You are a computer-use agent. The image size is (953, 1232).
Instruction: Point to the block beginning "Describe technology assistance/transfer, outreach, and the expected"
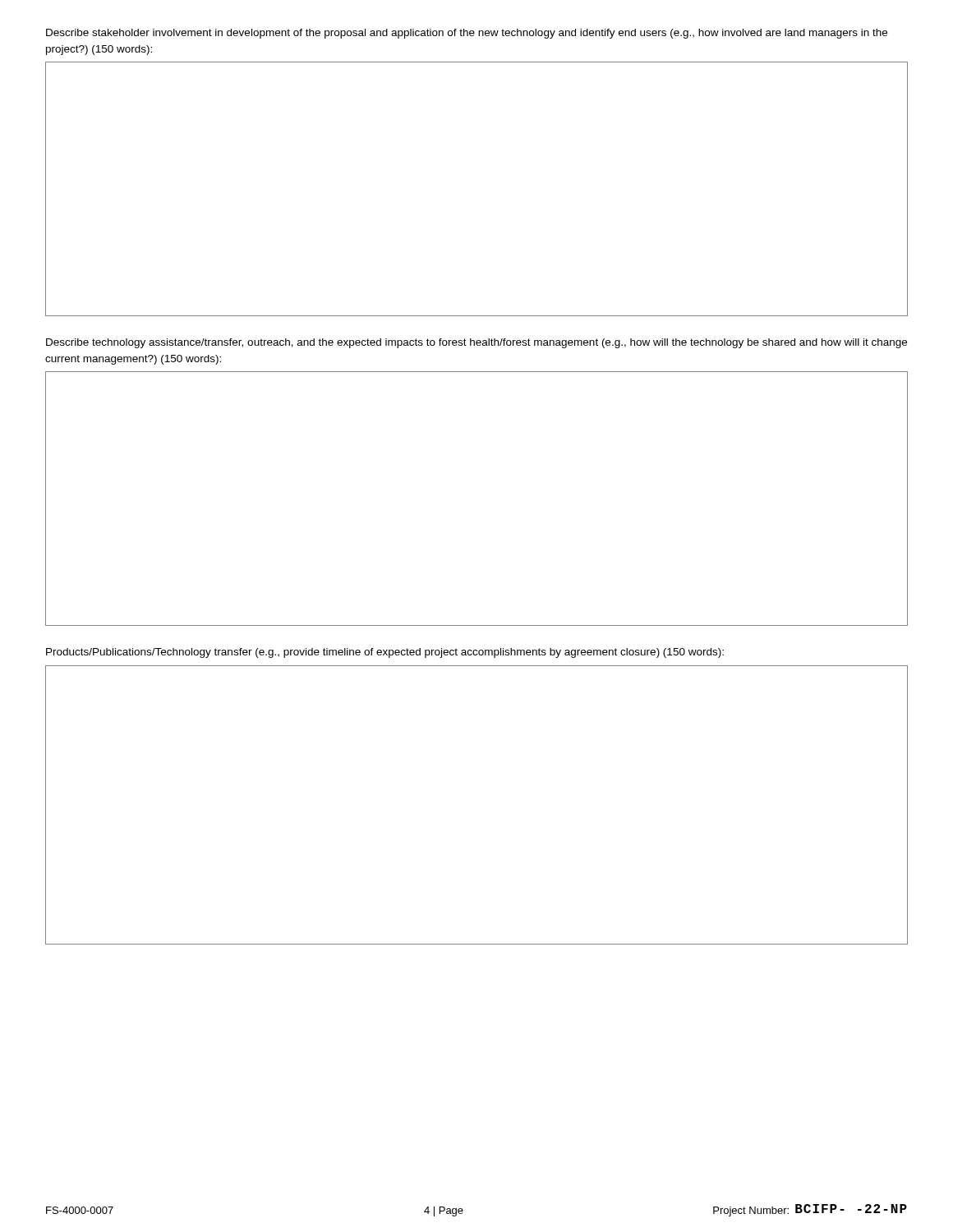476,350
